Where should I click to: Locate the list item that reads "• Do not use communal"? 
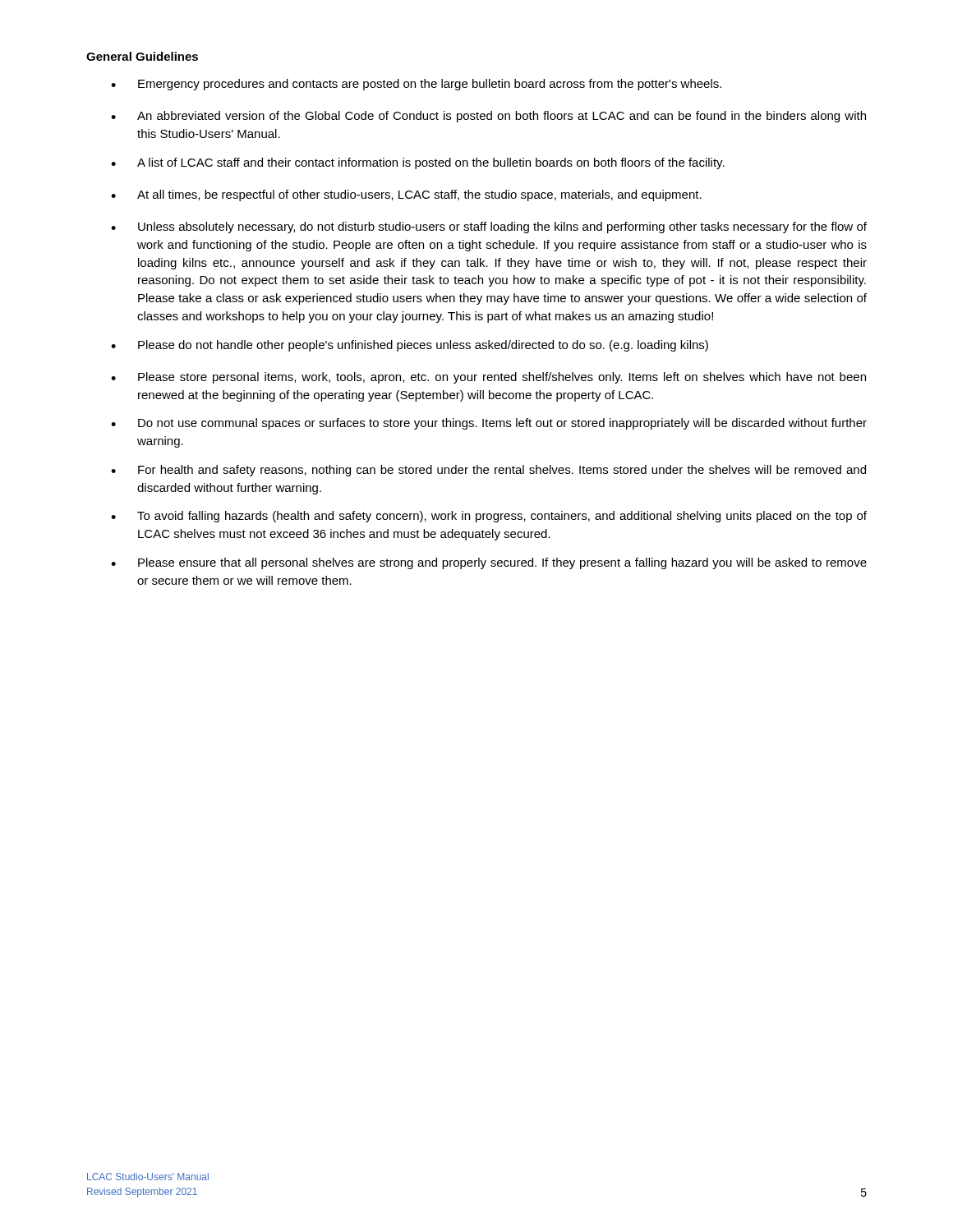click(x=489, y=432)
